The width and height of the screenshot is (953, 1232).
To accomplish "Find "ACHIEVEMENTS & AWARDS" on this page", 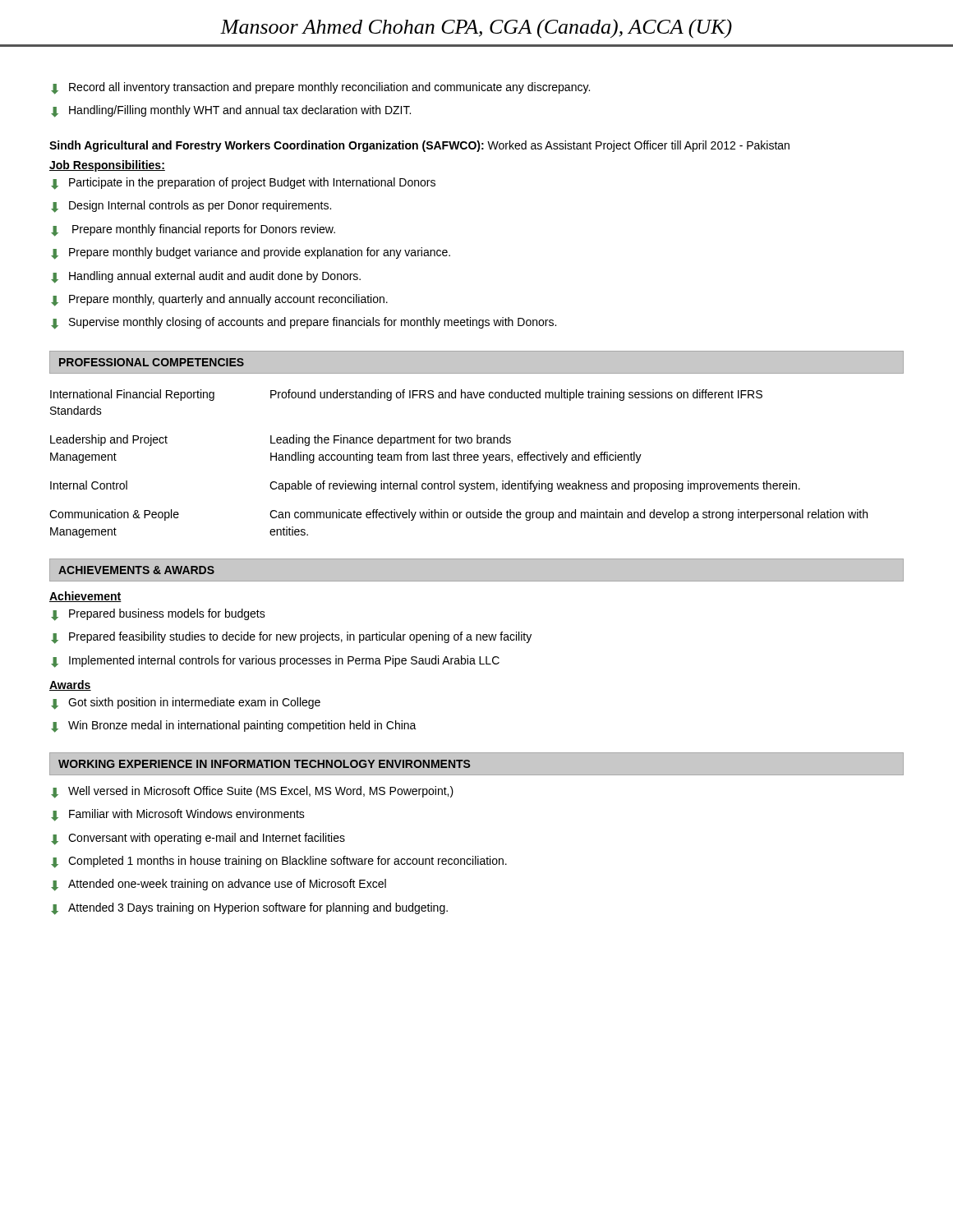I will [136, 570].
